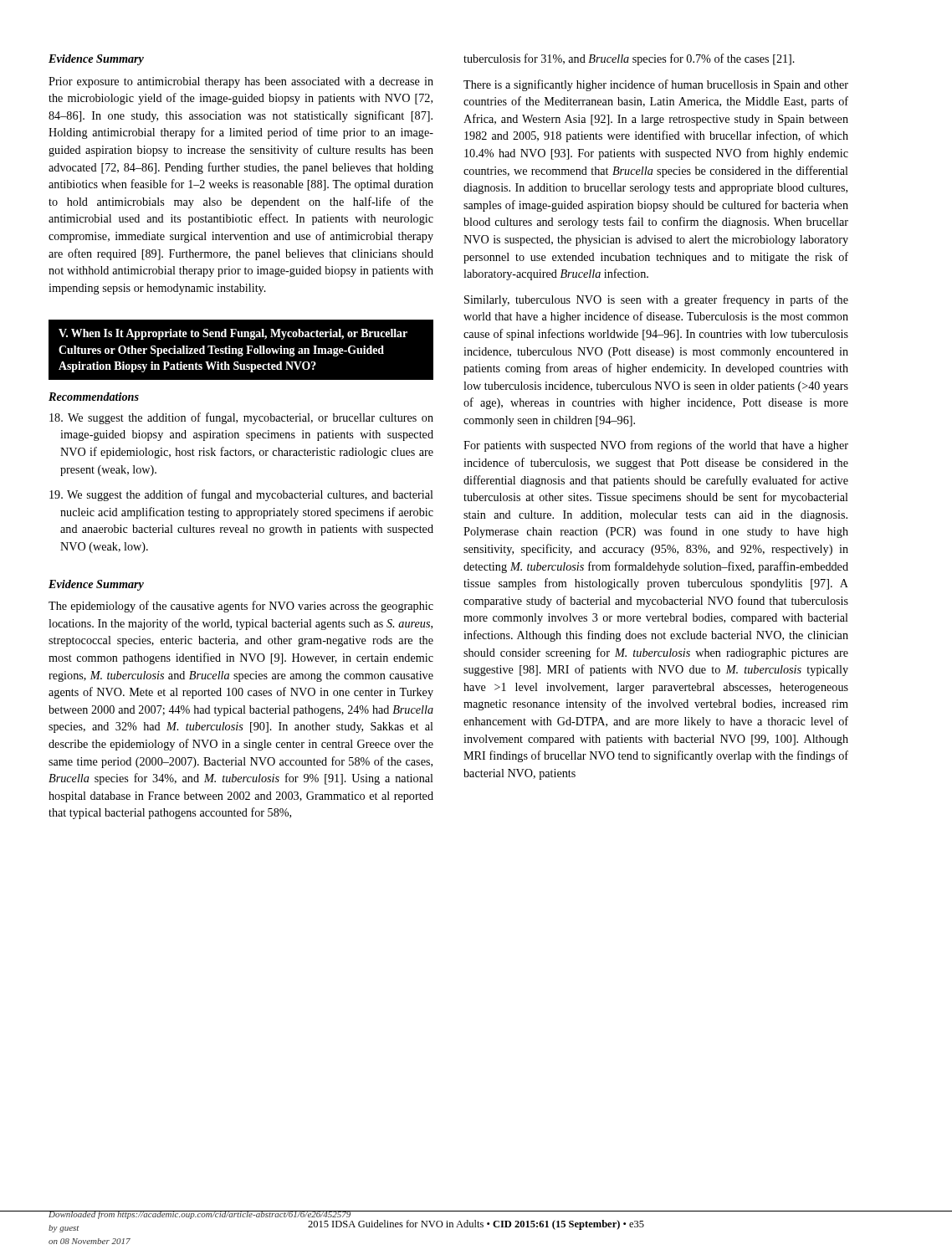Find the section header that reads "V. When Is It Appropriate to"

coord(241,350)
